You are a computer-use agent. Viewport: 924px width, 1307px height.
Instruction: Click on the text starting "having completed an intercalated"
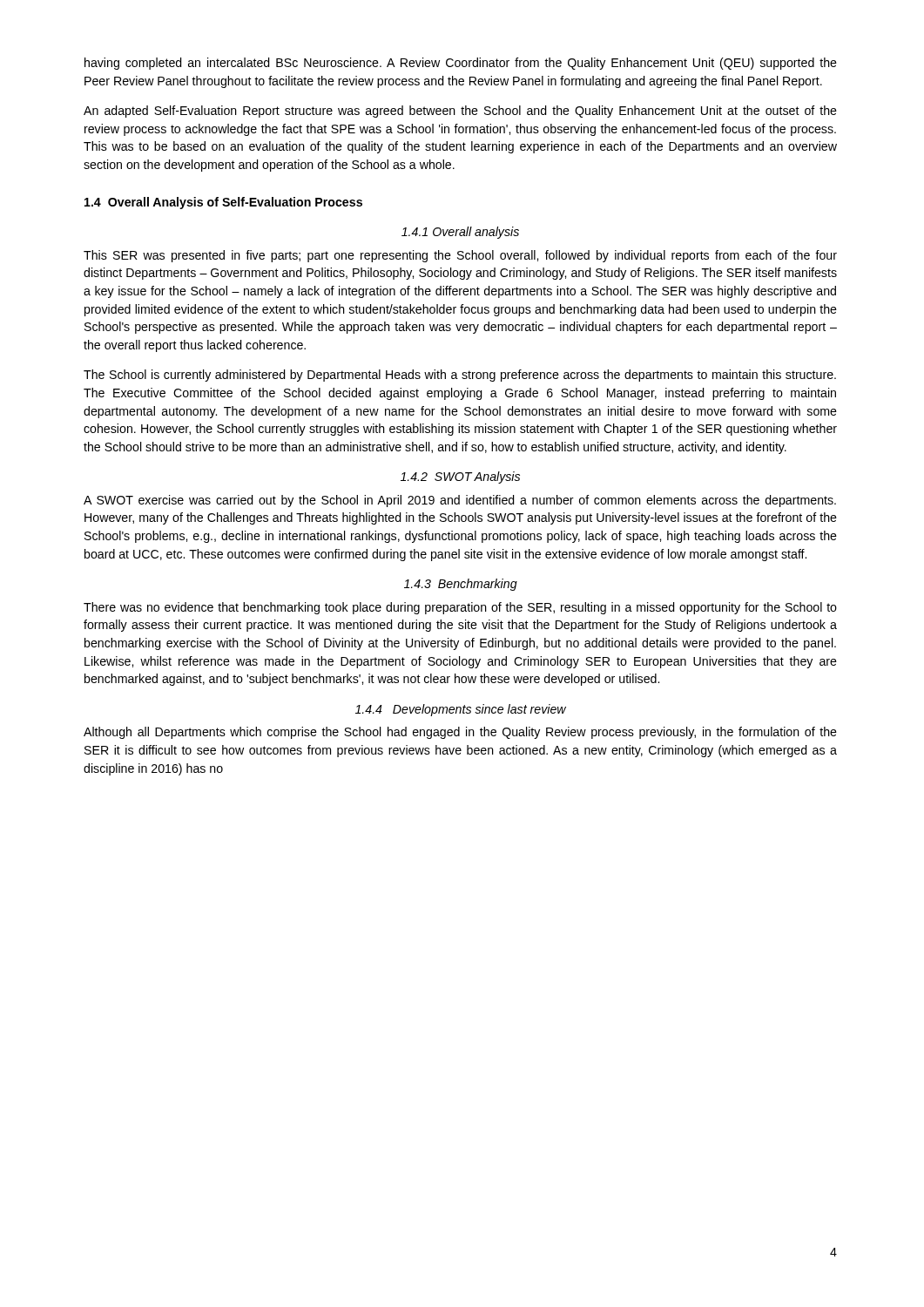tap(460, 72)
